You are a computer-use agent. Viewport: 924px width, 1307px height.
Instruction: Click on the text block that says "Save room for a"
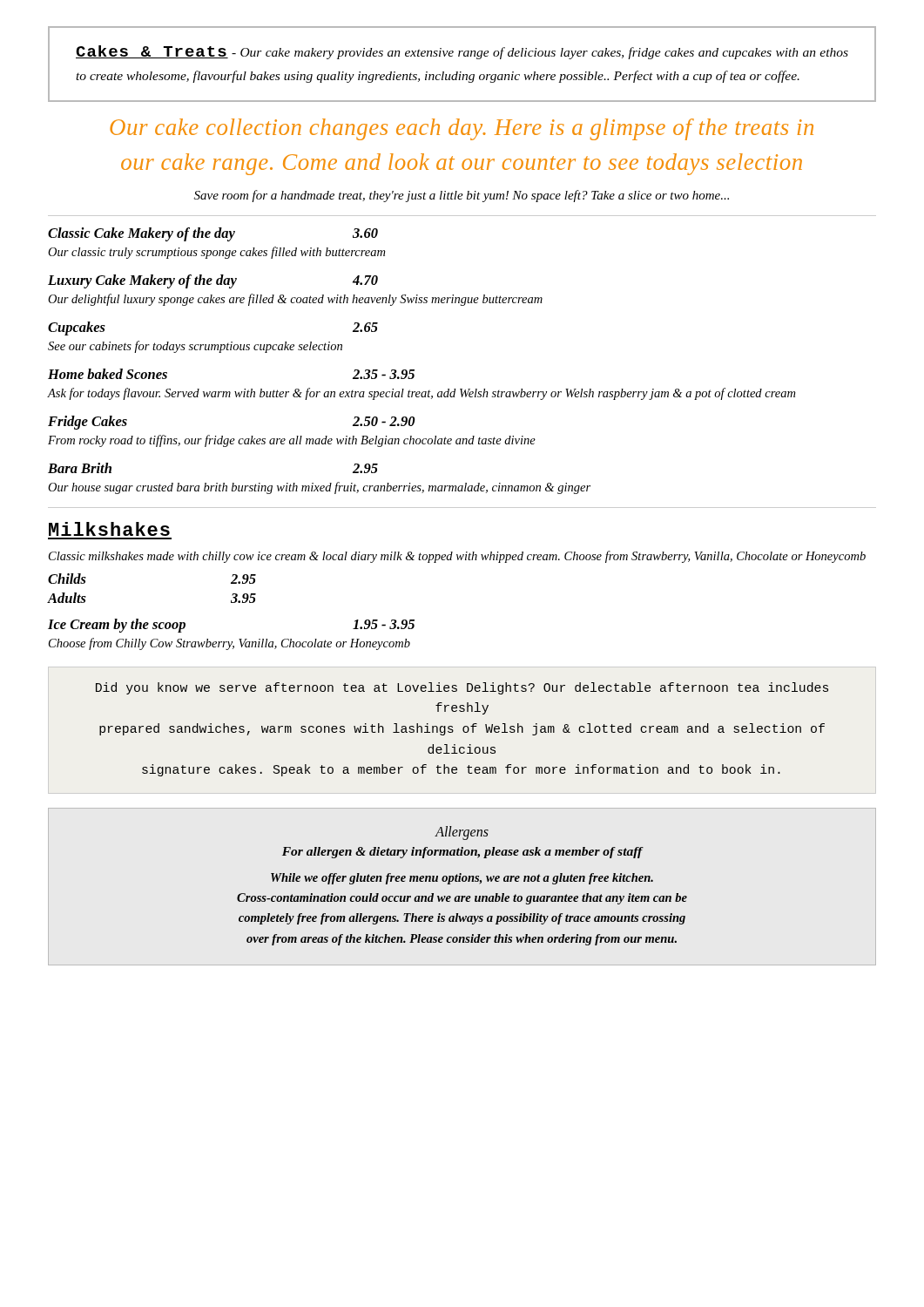pyautogui.click(x=462, y=195)
